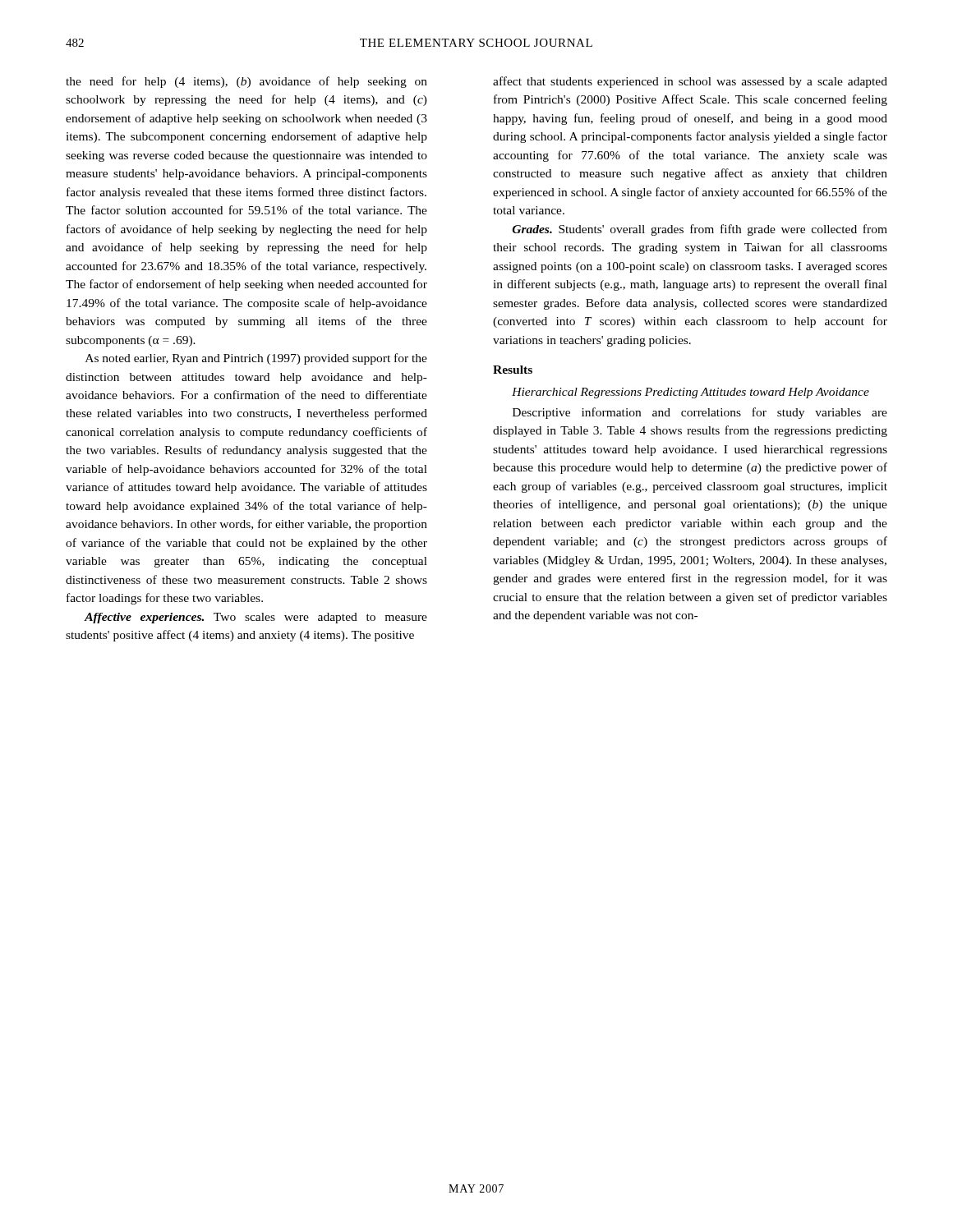Image resolution: width=953 pixels, height=1232 pixels.
Task: Click on the text block with the text "As noted earlier,"
Action: (246, 478)
